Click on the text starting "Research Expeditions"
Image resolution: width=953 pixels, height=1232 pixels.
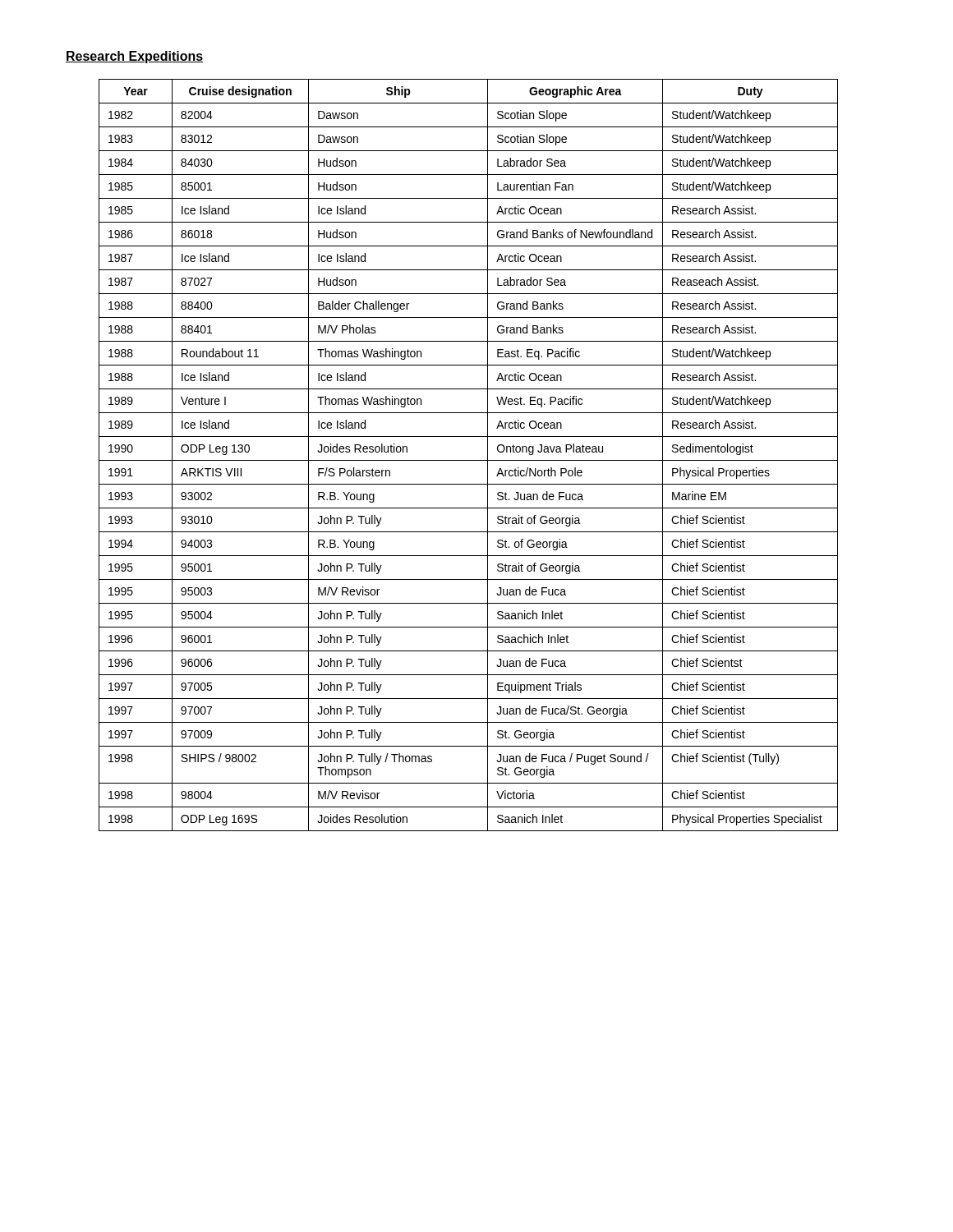click(134, 56)
